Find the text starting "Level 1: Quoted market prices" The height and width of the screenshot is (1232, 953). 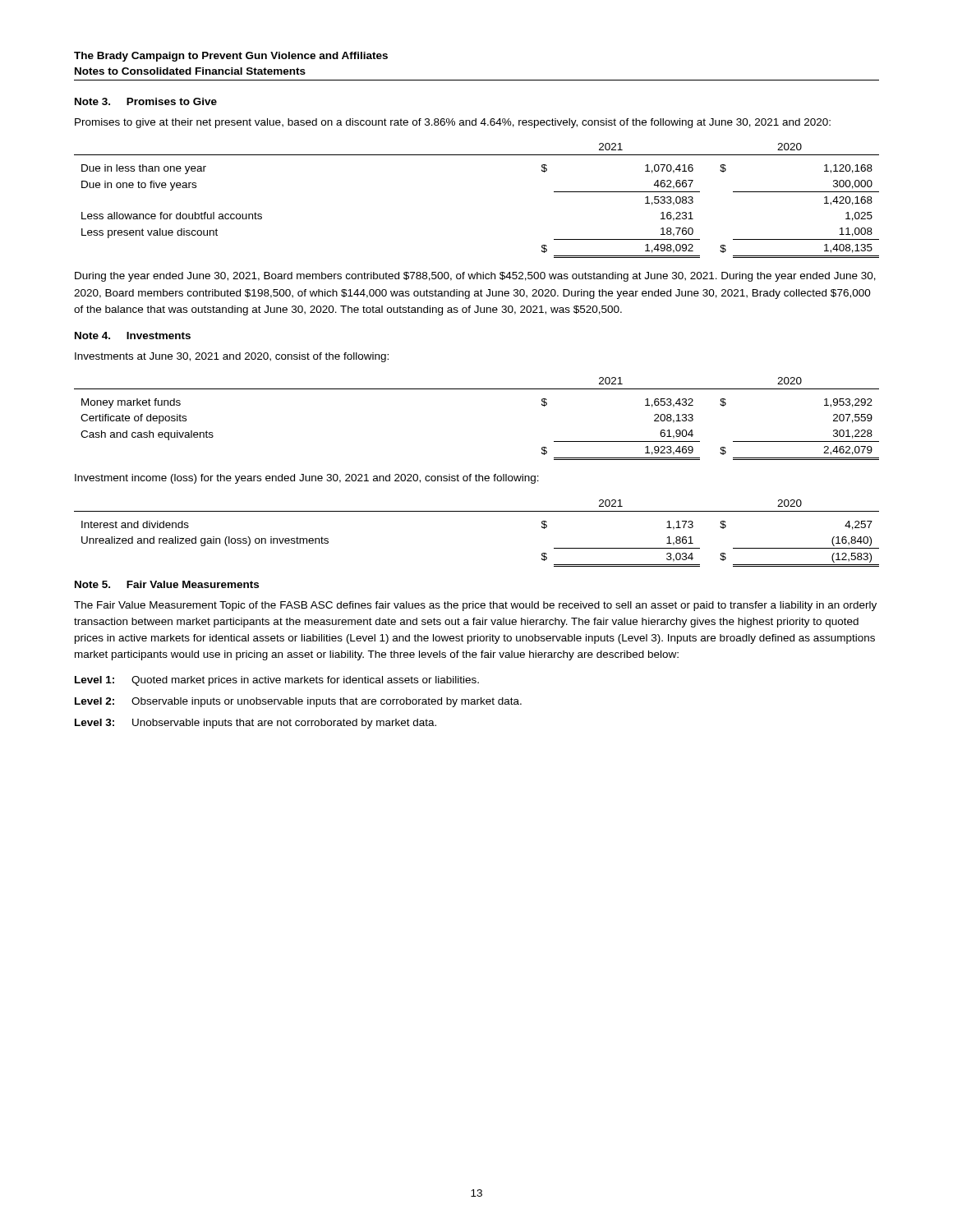click(x=476, y=680)
